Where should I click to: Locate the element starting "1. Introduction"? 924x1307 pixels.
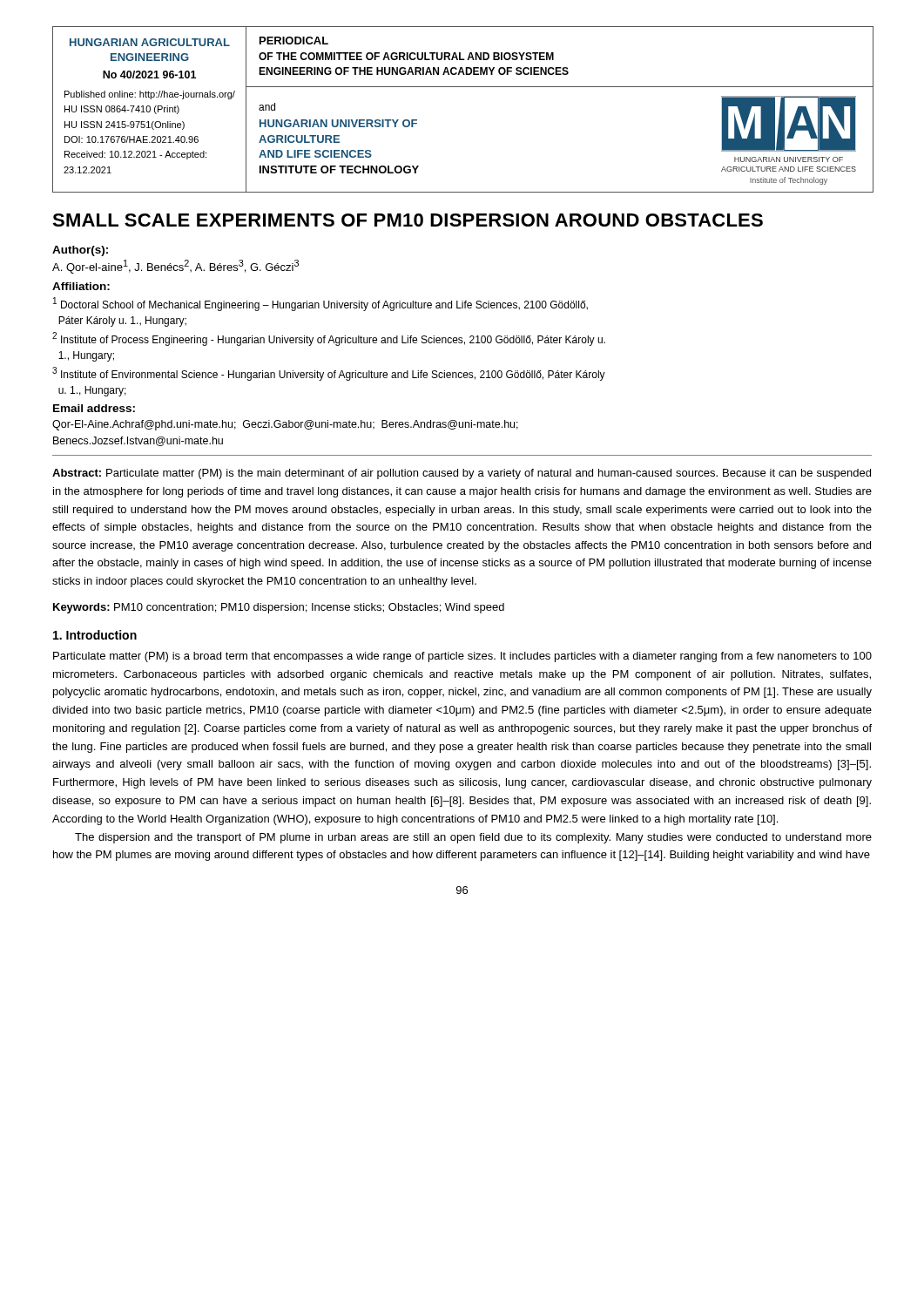pyautogui.click(x=95, y=635)
